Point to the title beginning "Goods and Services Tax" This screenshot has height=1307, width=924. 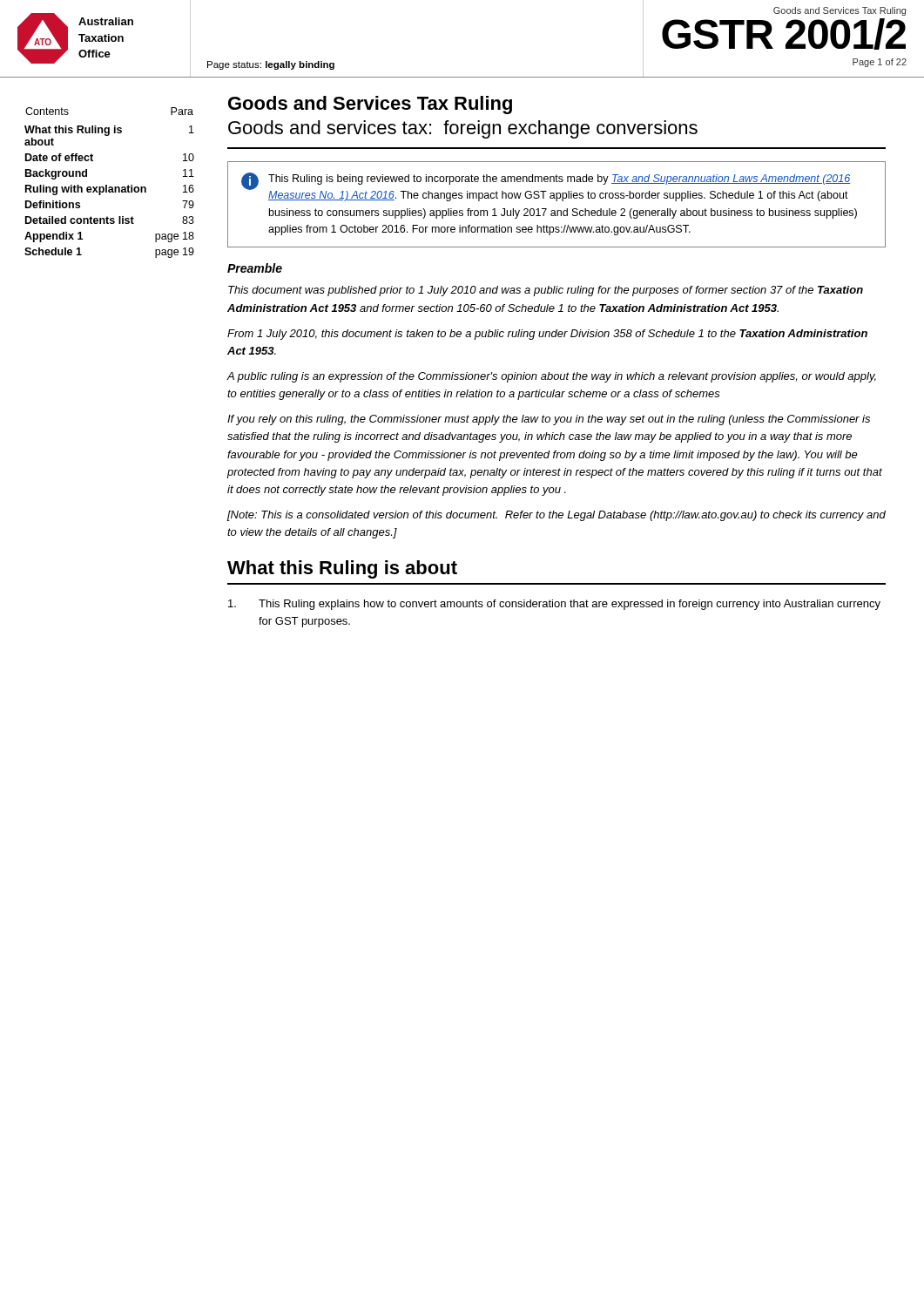point(556,121)
